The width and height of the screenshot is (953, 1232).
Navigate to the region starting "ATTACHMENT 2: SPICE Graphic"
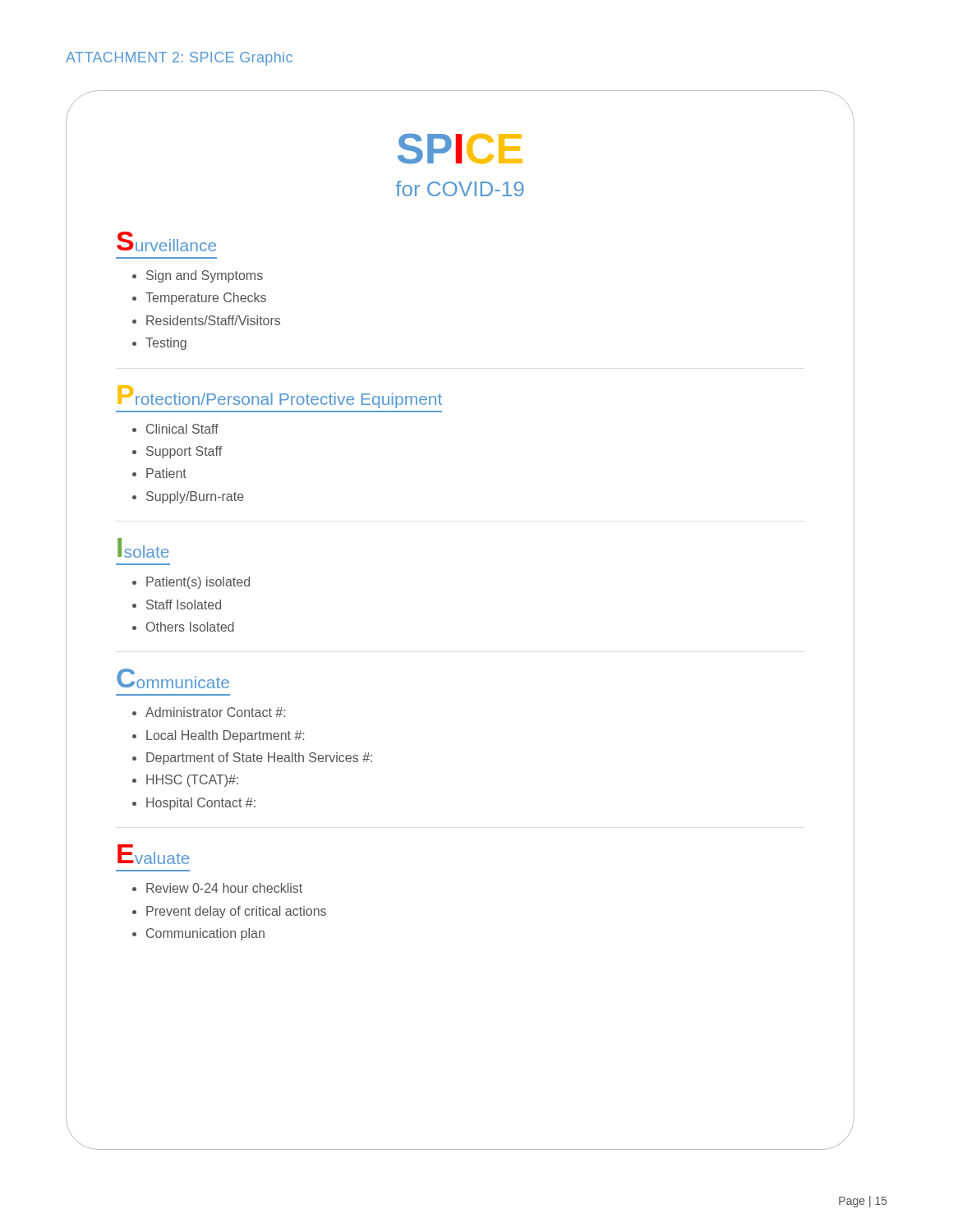click(x=179, y=57)
